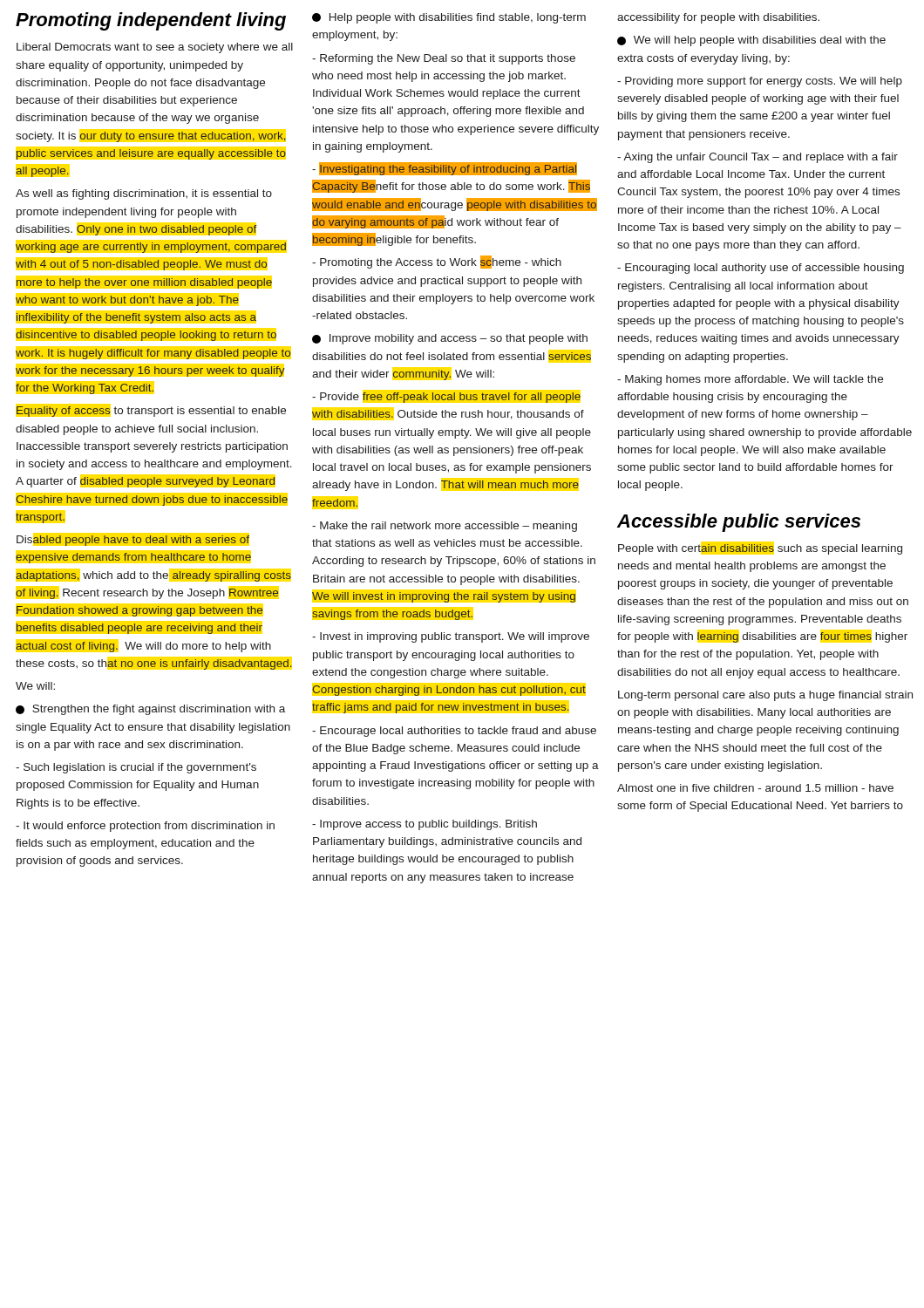Find the list item that says "Encourage local authorities to tackle fraud and abuse"

click(456, 766)
